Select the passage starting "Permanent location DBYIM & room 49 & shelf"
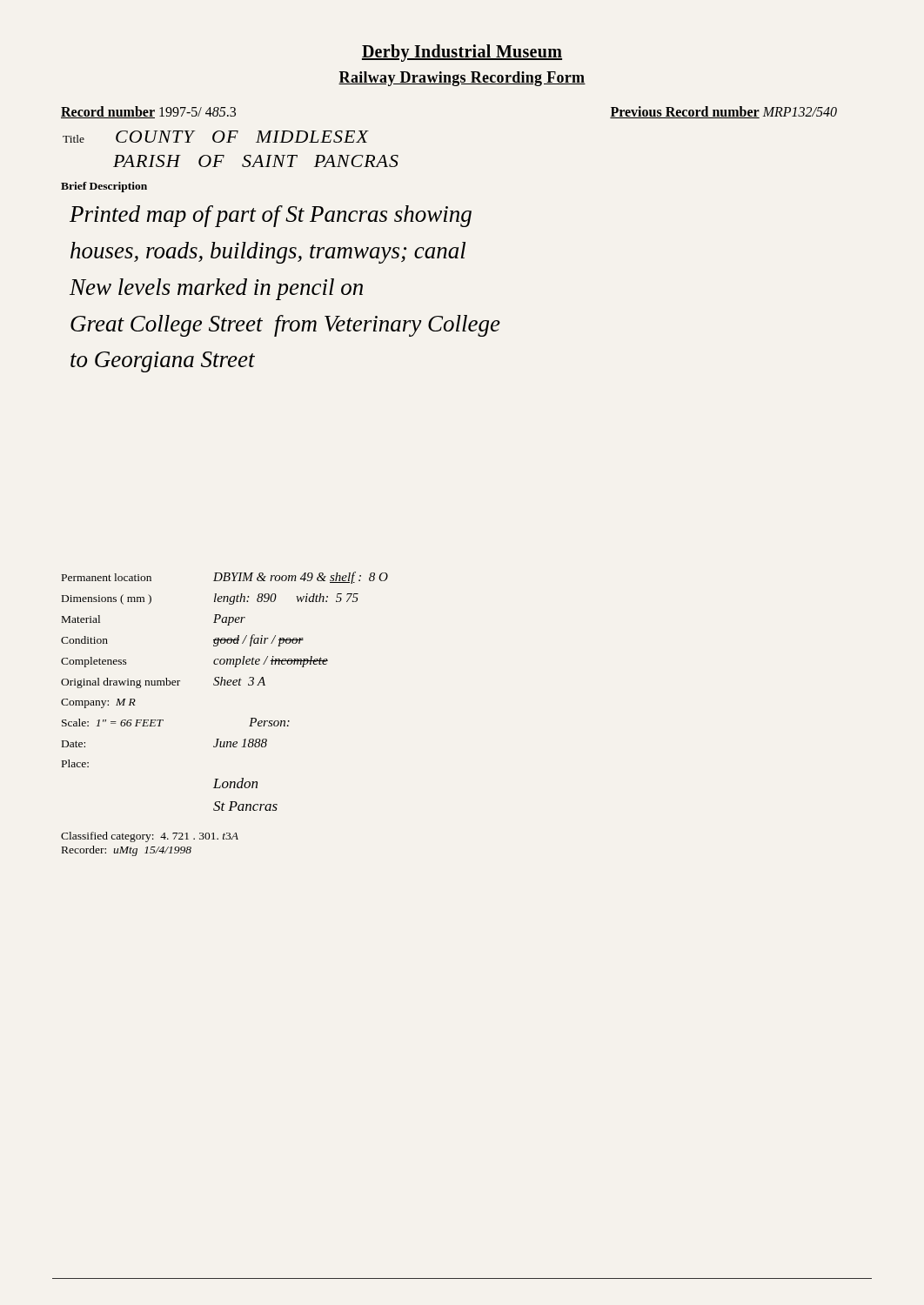924x1305 pixels. (x=224, y=577)
